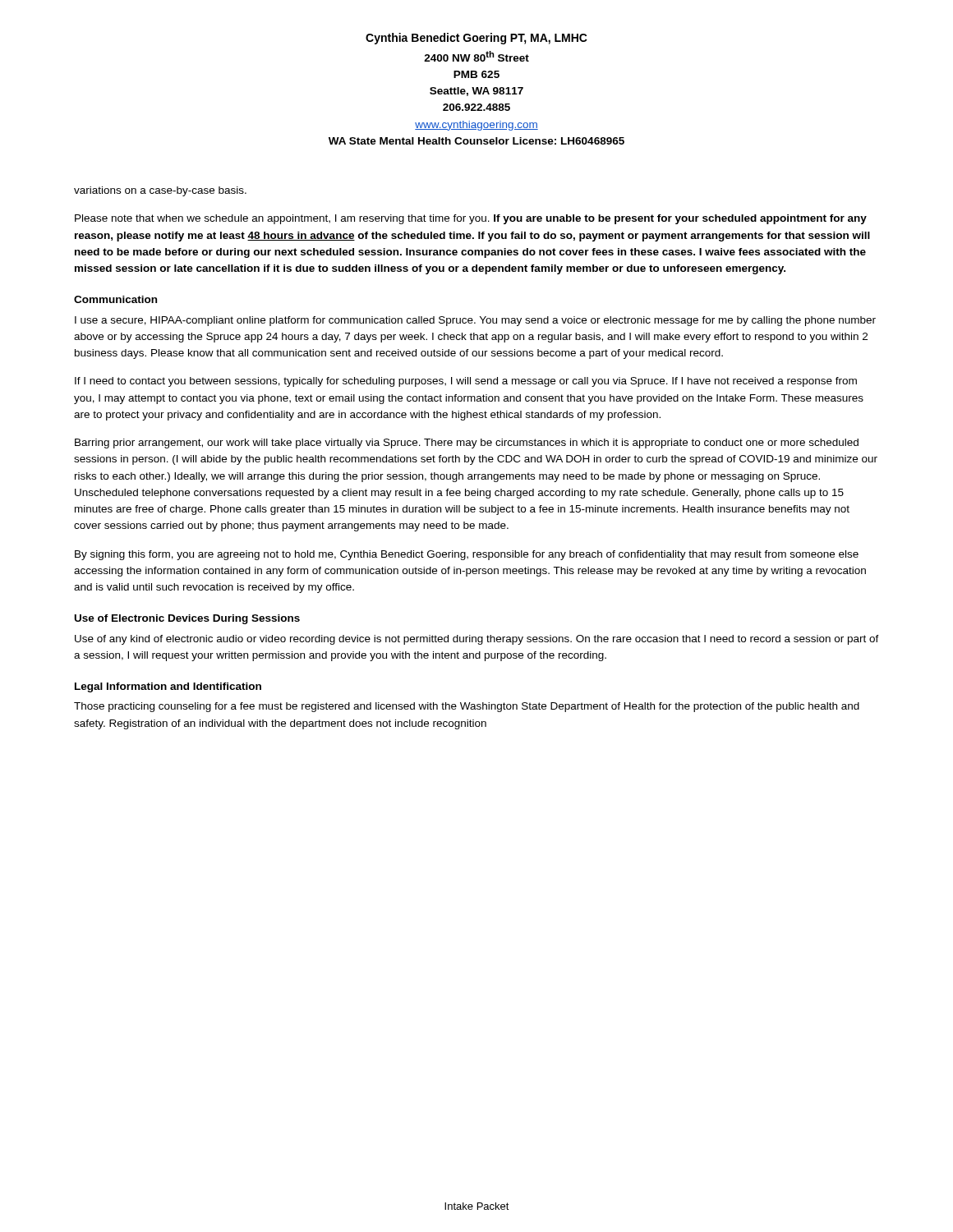Find the block on this page that starts "I use a secure,"

pyautogui.click(x=476, y=337)
